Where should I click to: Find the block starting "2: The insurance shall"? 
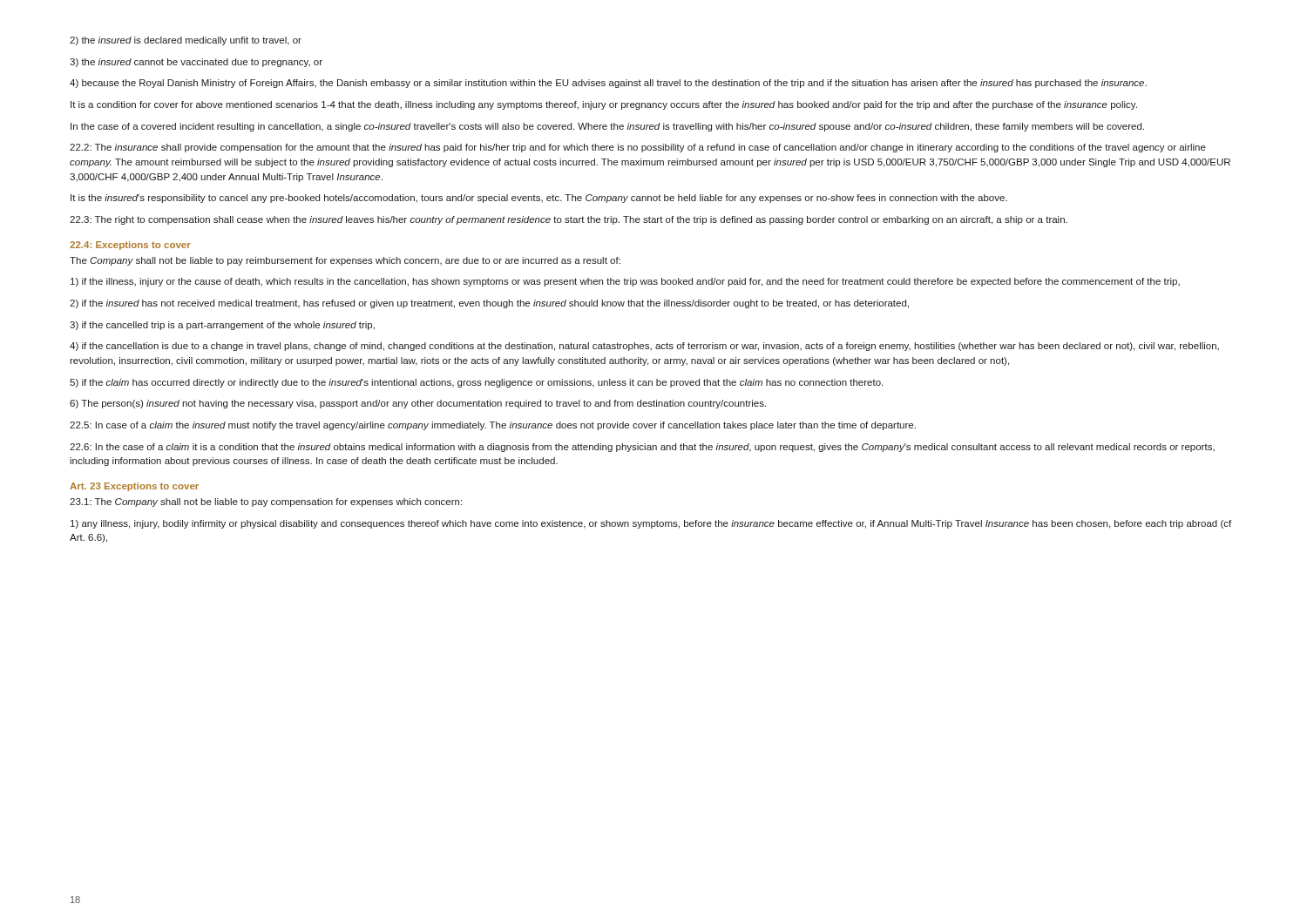650,162
